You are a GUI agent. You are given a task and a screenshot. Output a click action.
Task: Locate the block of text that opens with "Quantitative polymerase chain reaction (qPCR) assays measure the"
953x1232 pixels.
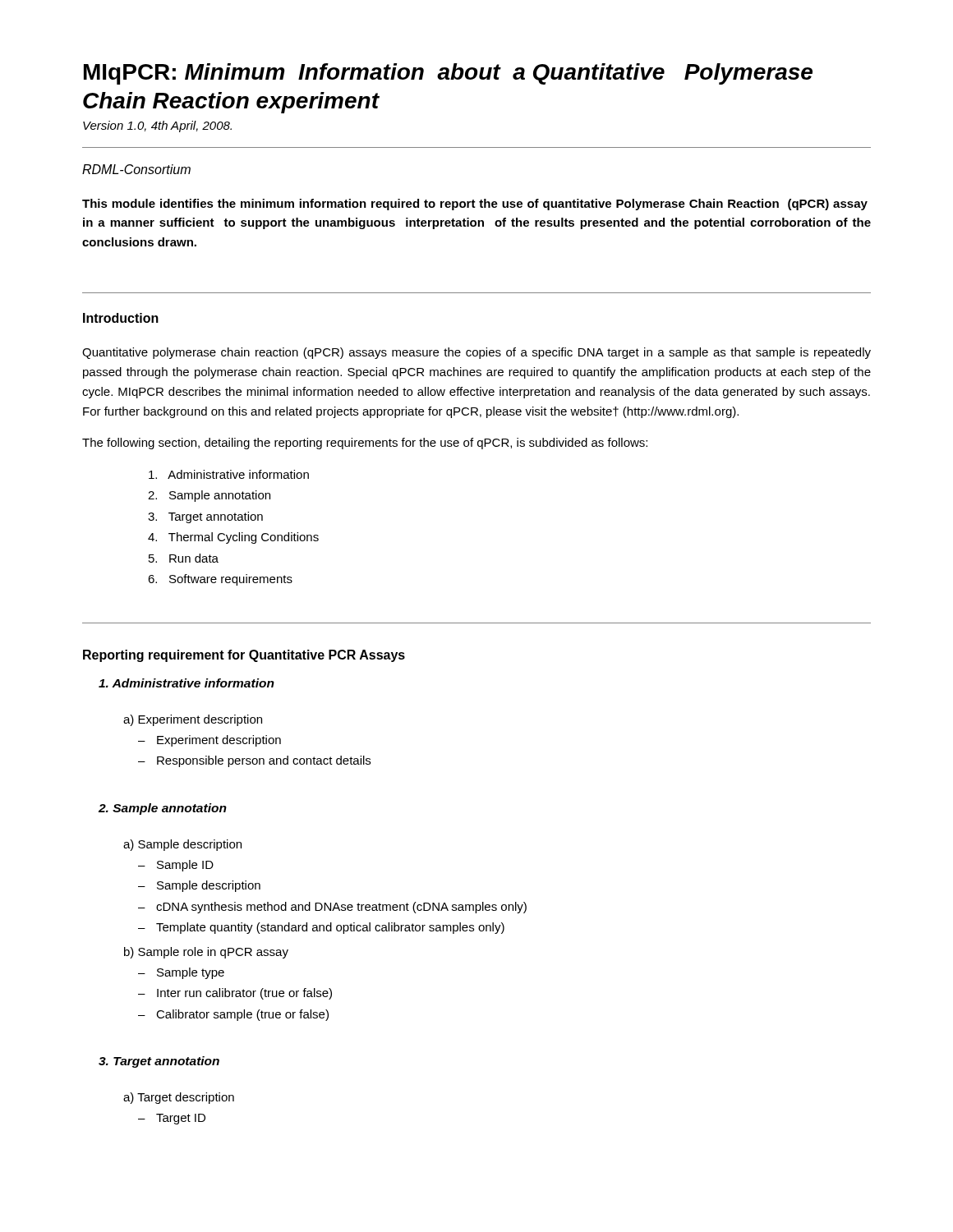point(476,381)
